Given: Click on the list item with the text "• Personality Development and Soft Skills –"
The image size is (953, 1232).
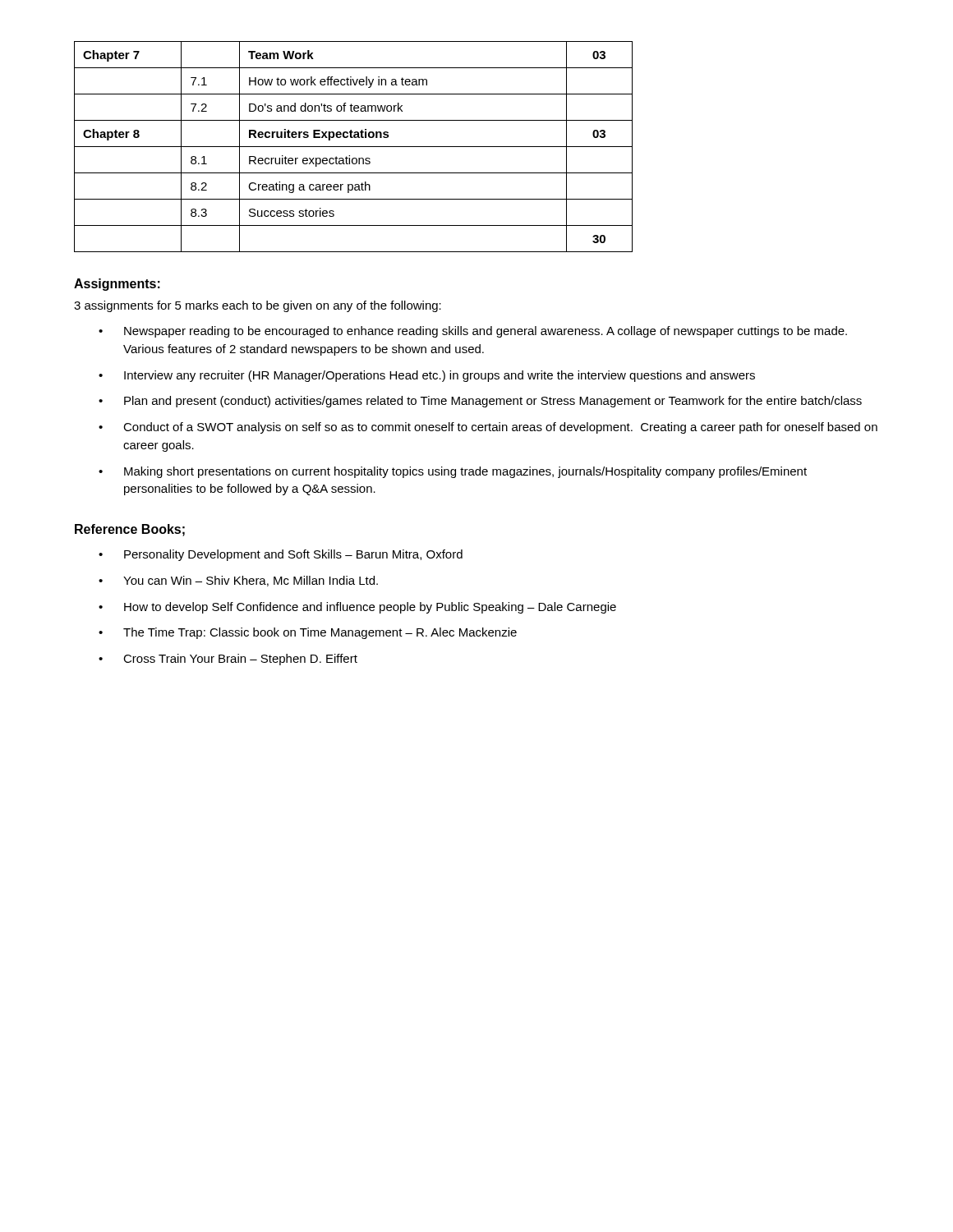Looking at the screenshot, I should (x=281, y=555).
